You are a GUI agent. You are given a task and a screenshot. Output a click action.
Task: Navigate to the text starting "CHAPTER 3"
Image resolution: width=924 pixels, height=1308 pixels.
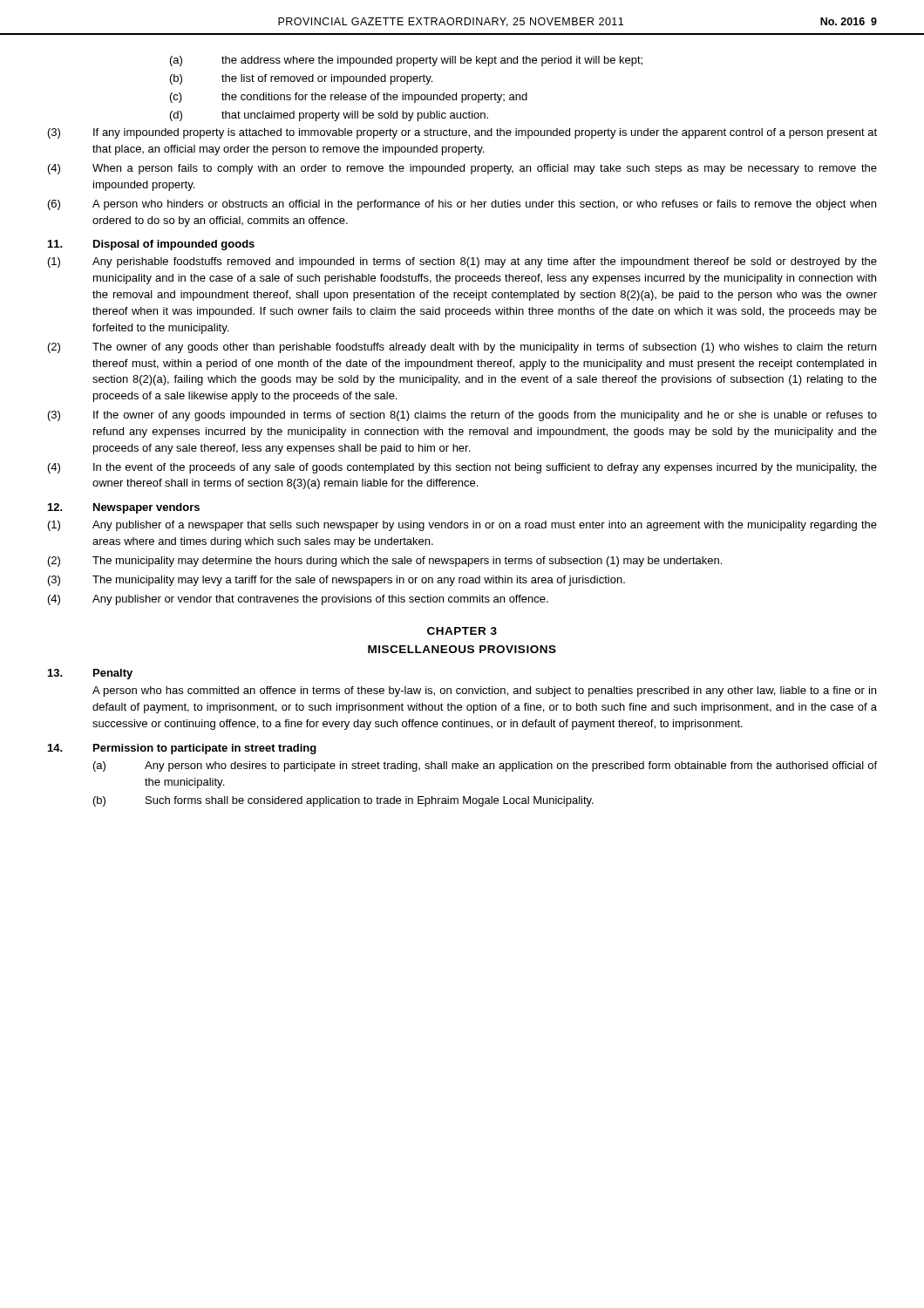(462, 631)
